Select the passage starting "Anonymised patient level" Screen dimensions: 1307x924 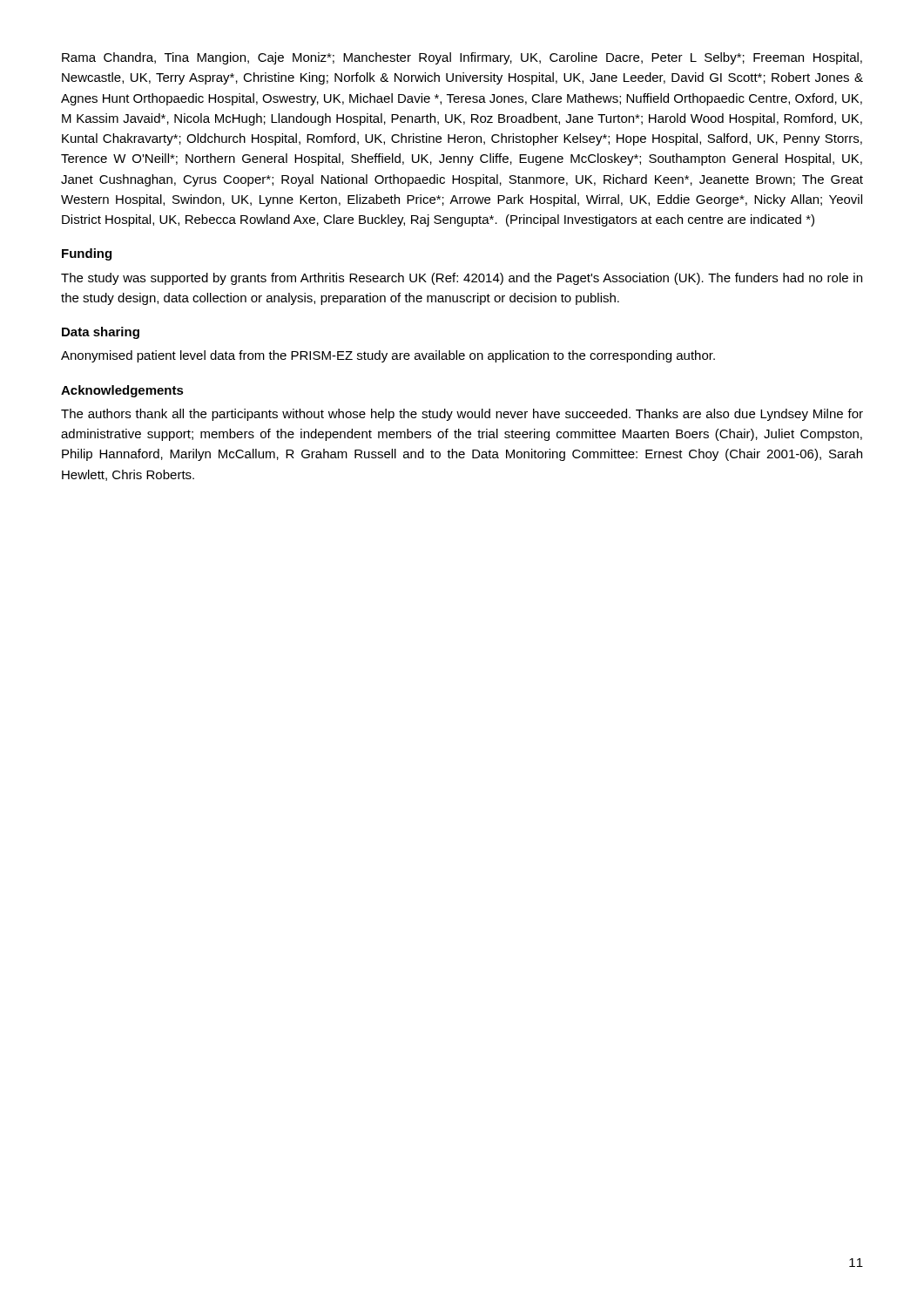[x=388, y=355]
